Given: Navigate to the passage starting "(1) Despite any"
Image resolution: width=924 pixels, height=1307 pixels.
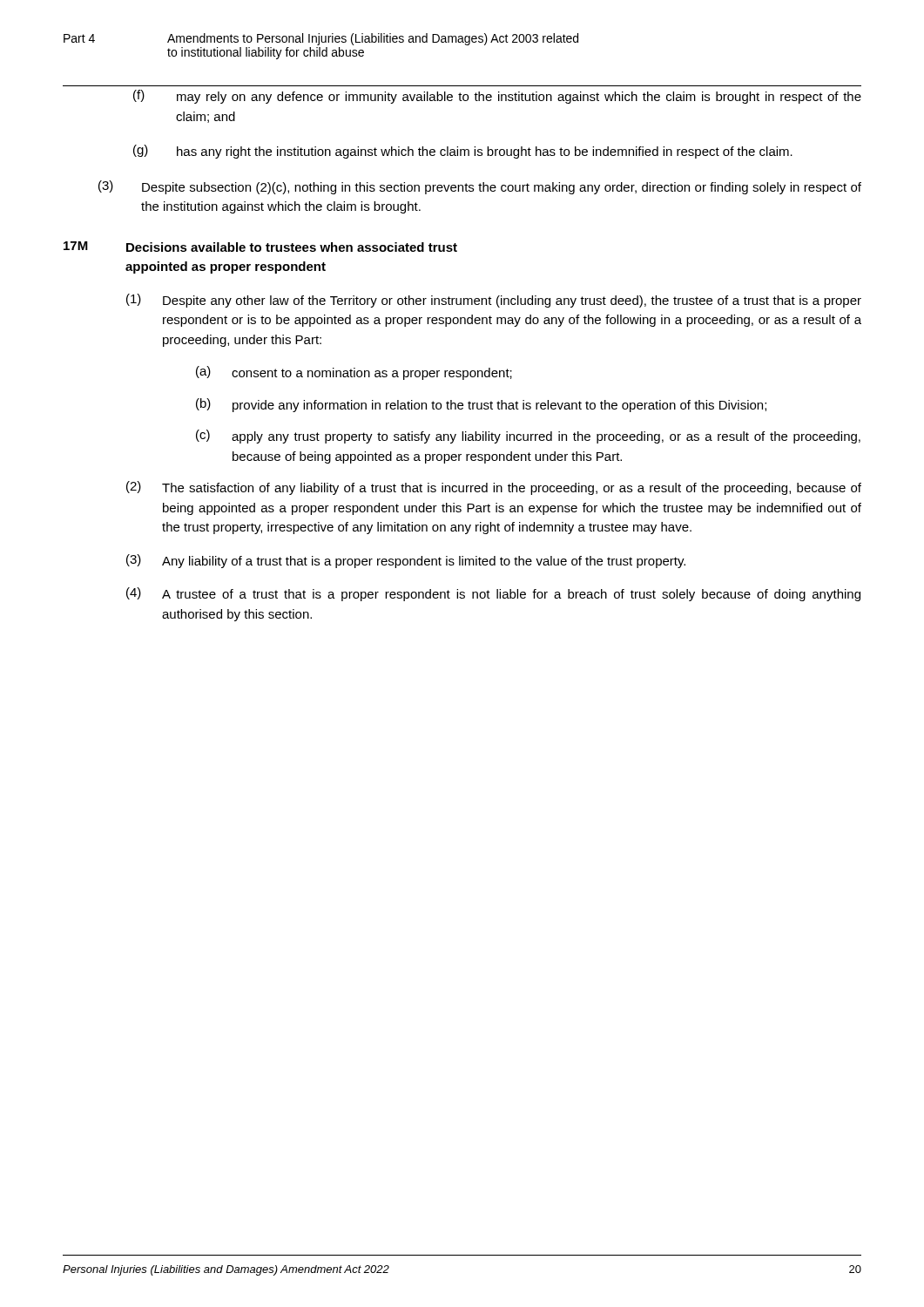Looking at the screenshot, I should (x=493, y=320).
